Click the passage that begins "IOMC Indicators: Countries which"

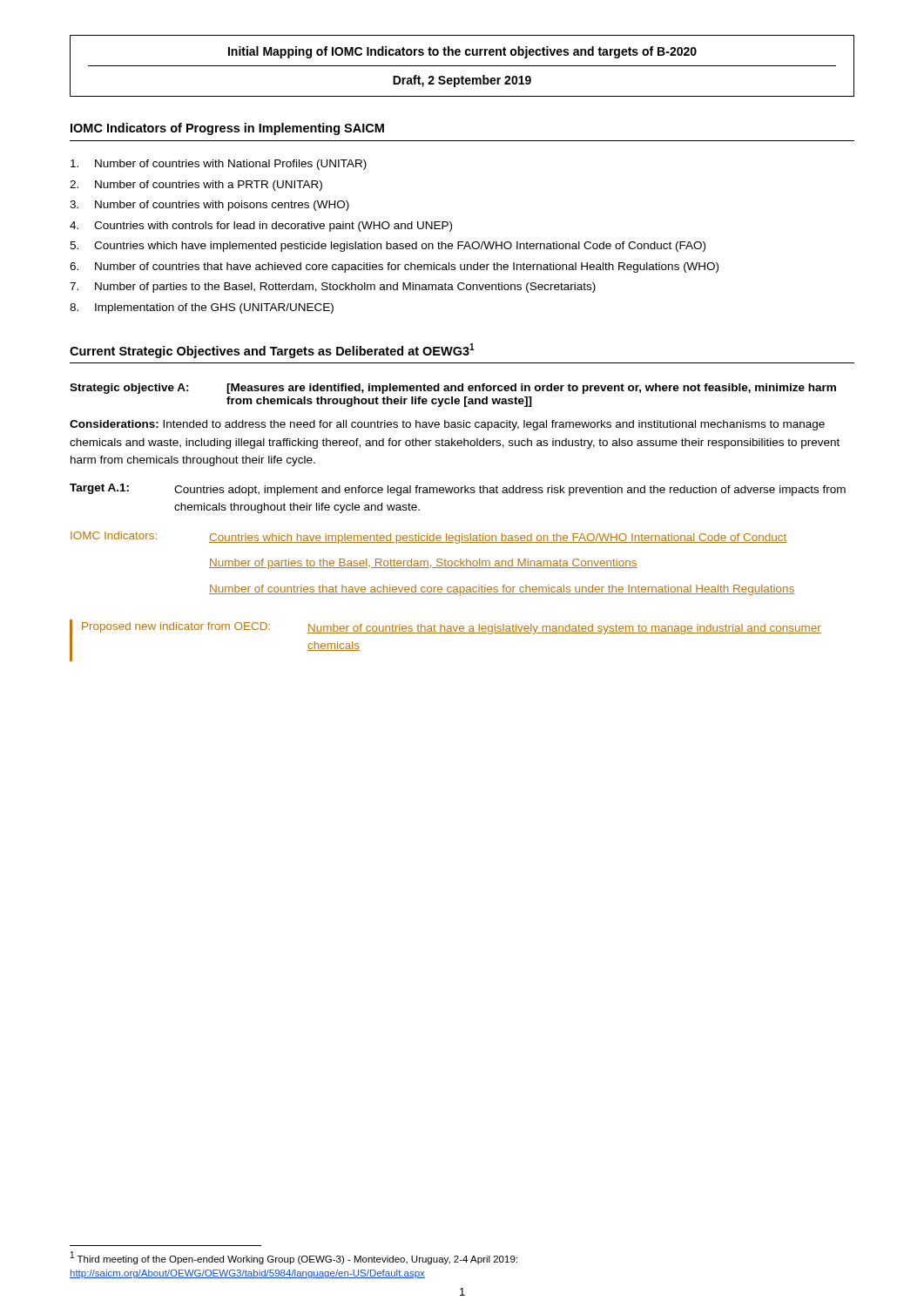pyautogui.click(x=462, y=567)
